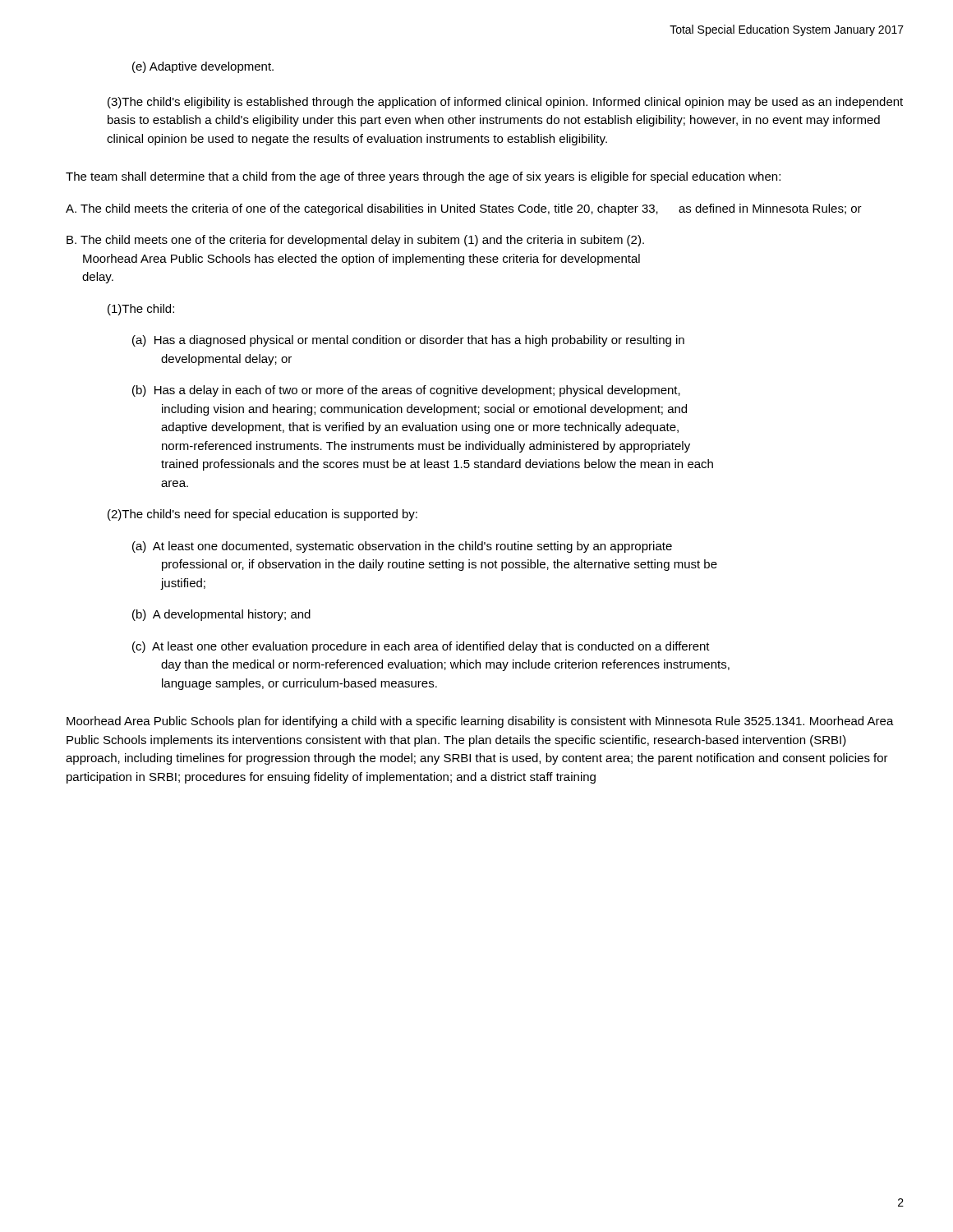Find the element starting "(b) A developmental history; and"

(x=221, y=614)
